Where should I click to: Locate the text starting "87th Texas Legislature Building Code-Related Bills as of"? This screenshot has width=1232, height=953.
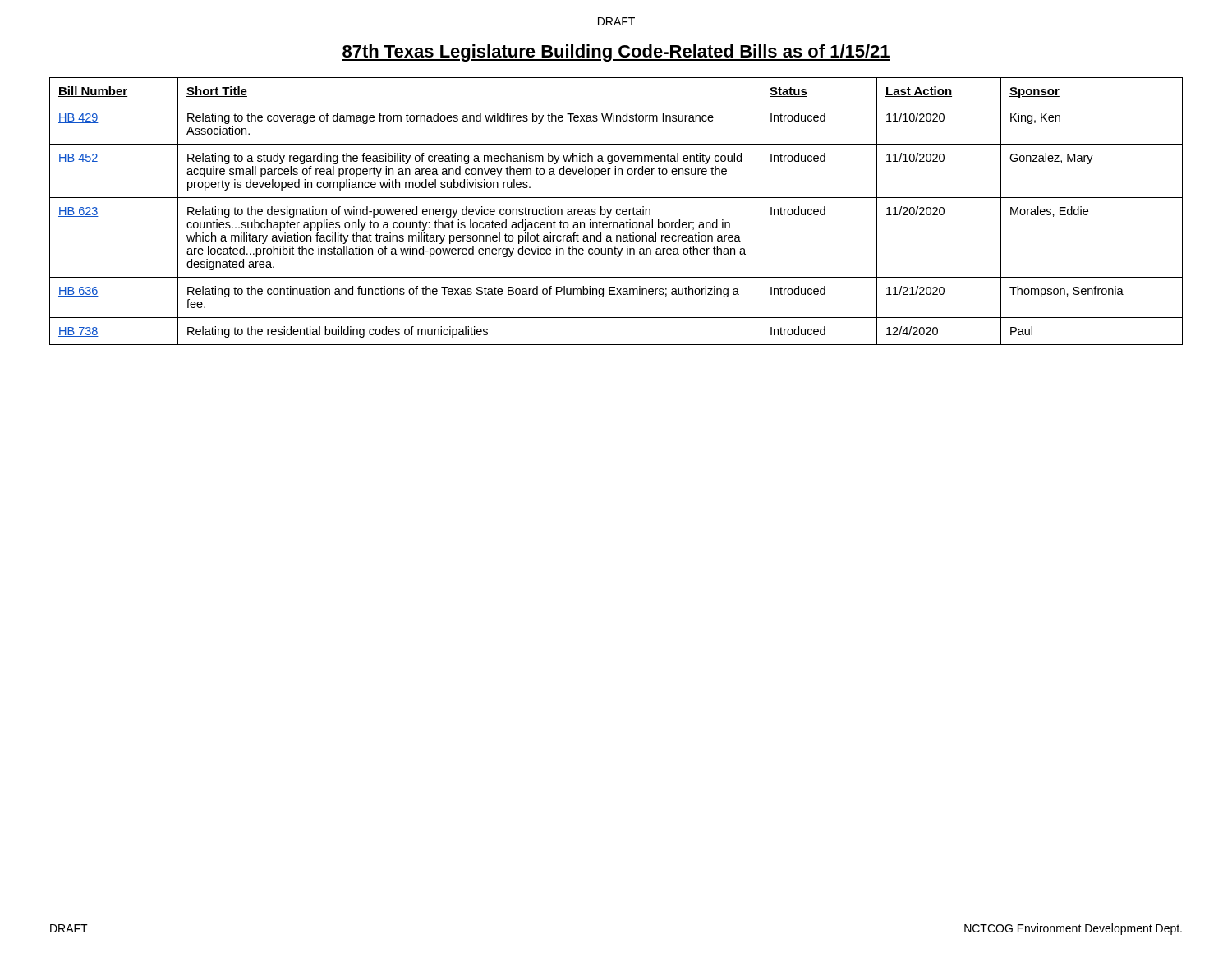click(x=616, y=52)
